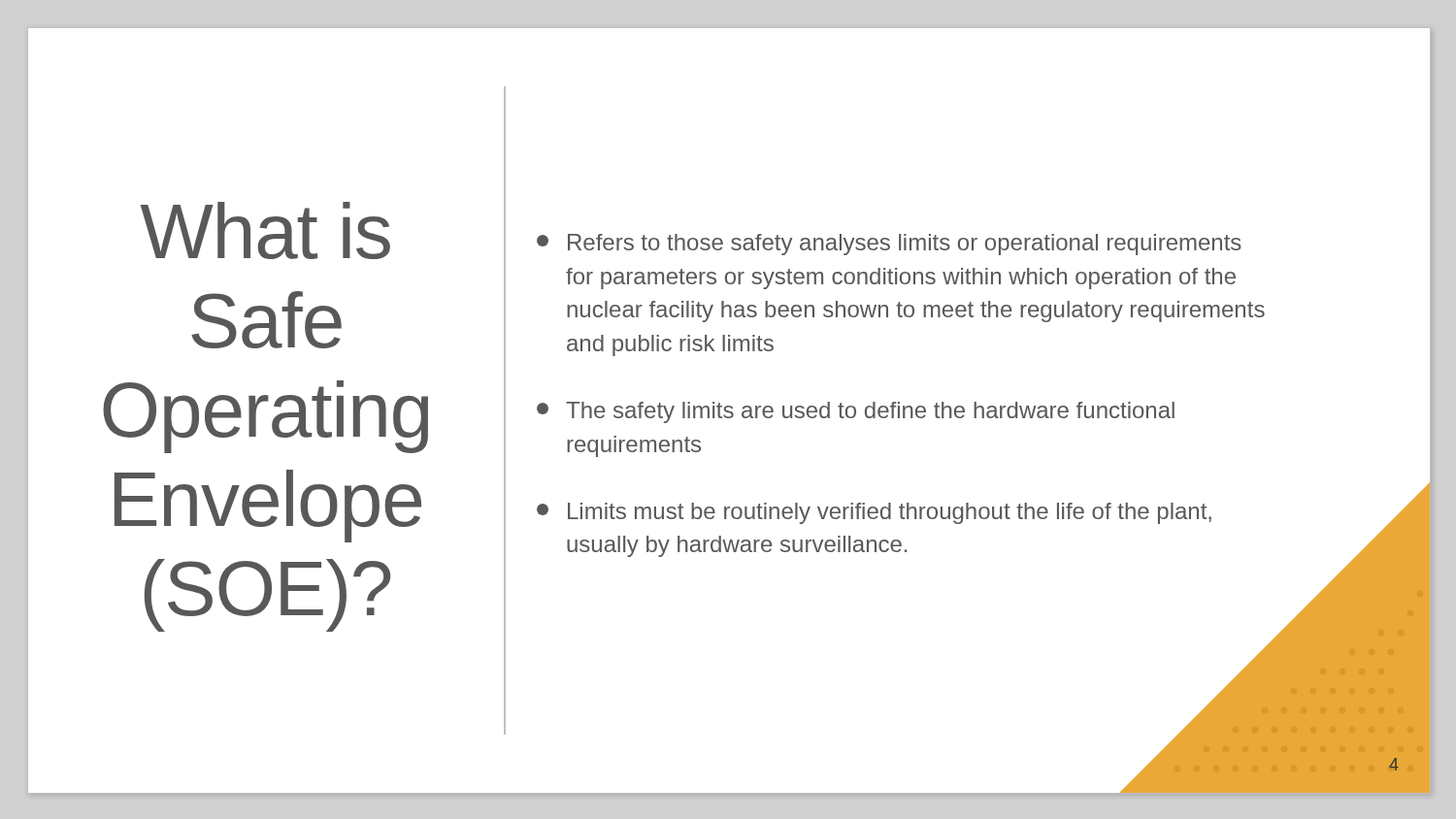Locate the element starting "The safety limits"

pyautogui.click(x=904, y=428)
